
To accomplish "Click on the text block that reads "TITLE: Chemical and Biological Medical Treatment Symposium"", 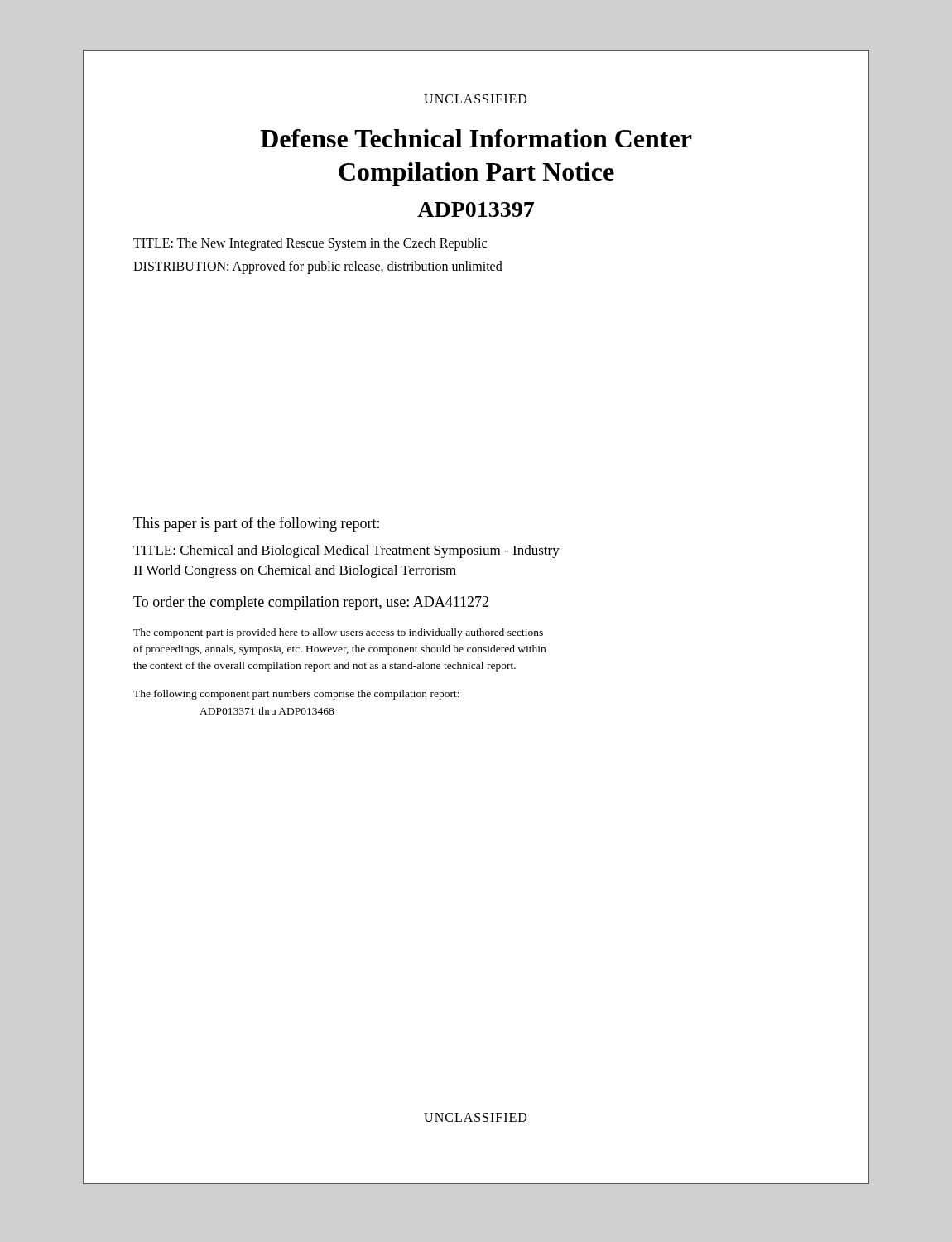I will click(346, 560).
